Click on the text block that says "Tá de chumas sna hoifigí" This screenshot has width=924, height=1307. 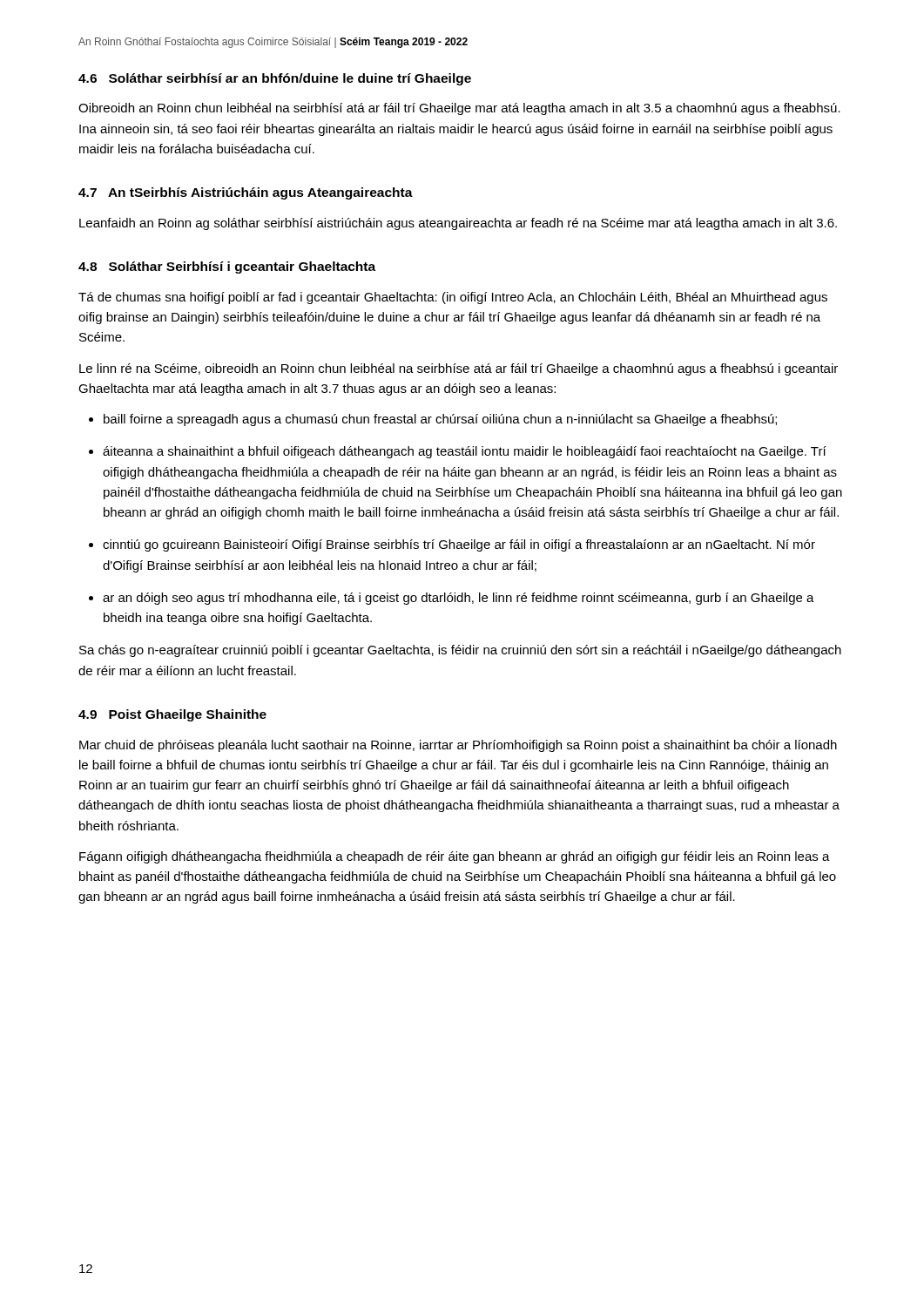click(453, 317)
